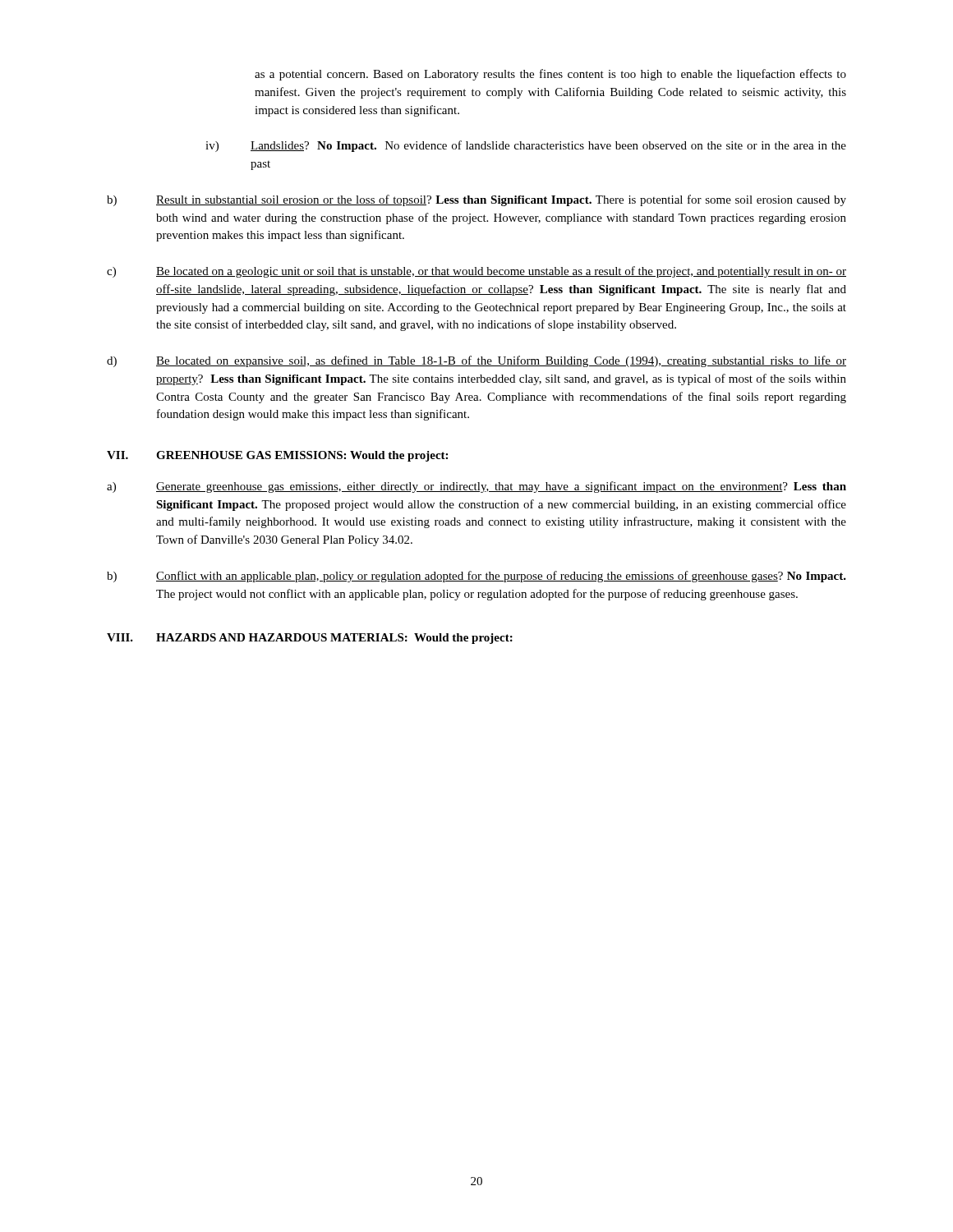Find the block on this page that starts "as a potential"
Viewport: 953px width, 1232px height.
(550, 92)
